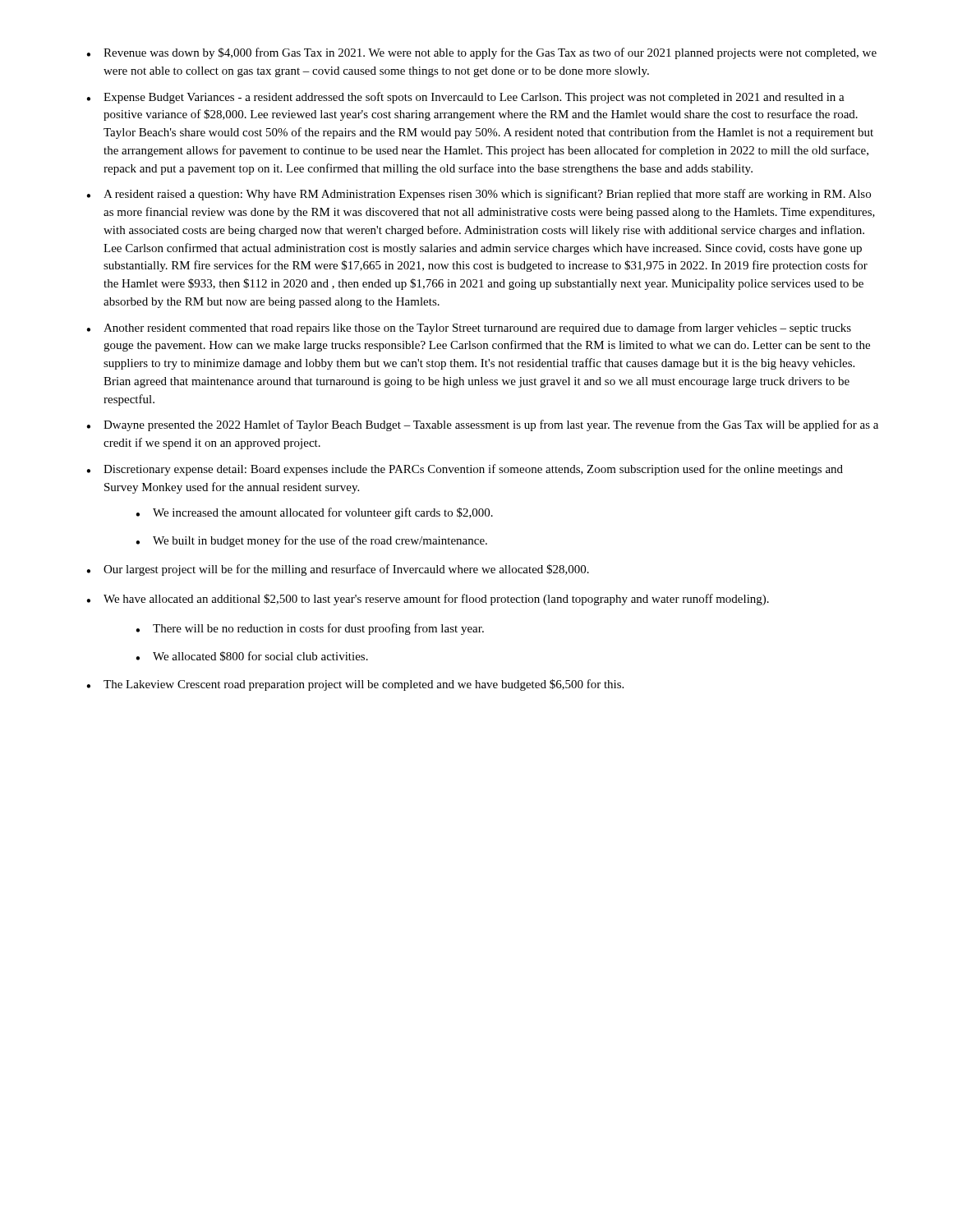Screen dimensions: 1232x953
Task: Locate the block of text that opens with "• The Lakeview Crescent road preparation project"
Action: click(x=476, y=687)
